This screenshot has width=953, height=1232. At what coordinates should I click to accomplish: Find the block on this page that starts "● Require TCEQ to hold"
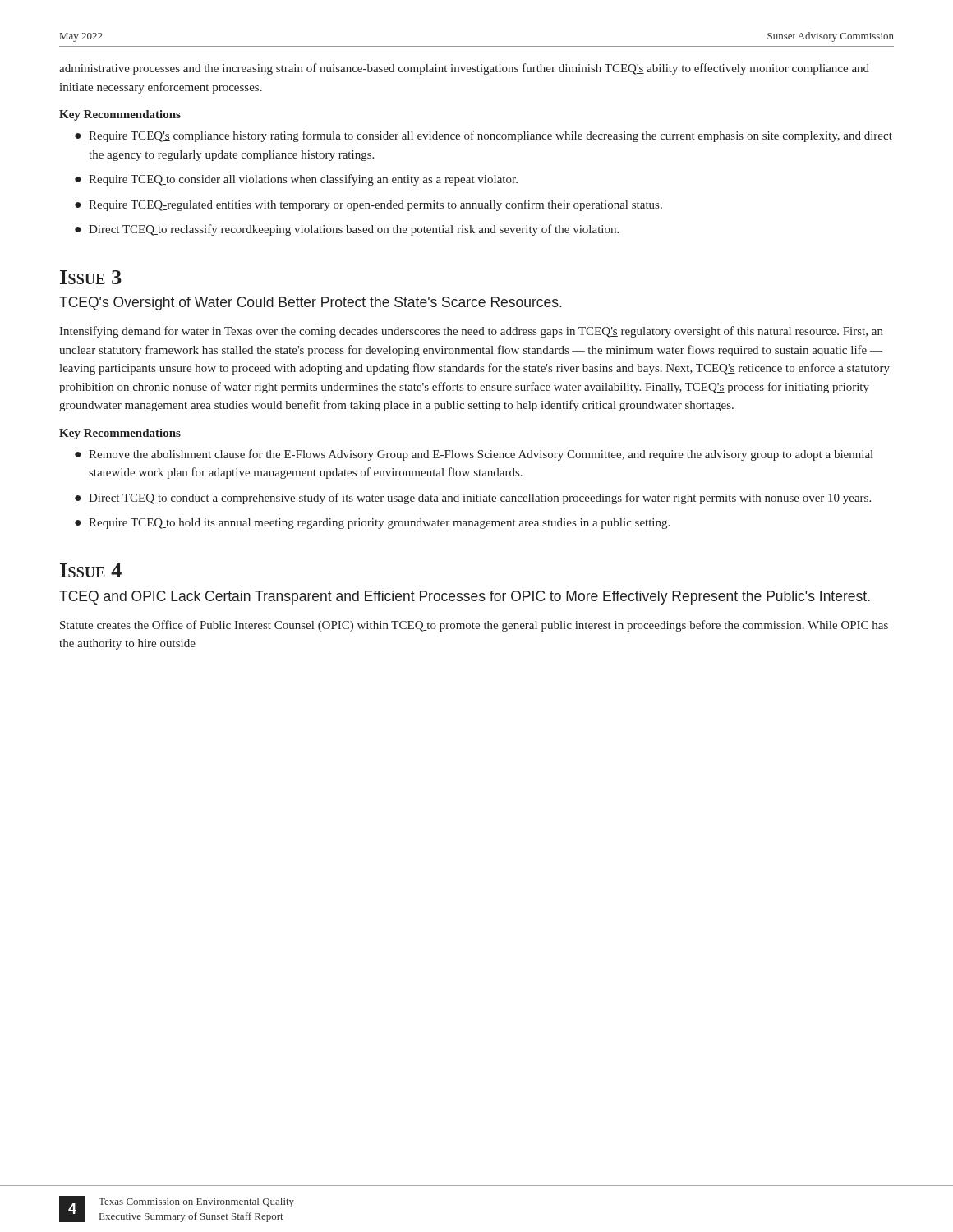484,523
